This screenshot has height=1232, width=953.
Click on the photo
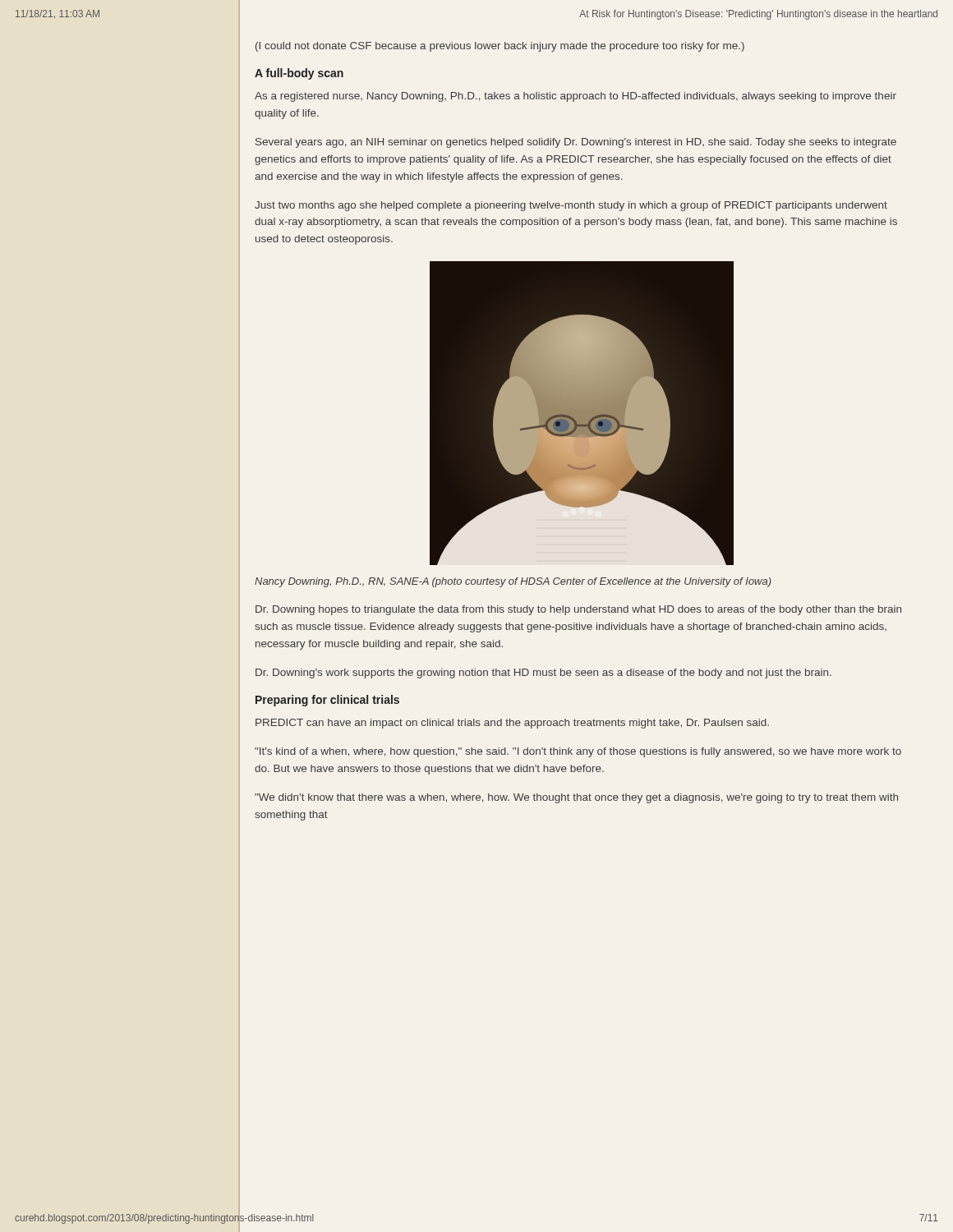pos(581,415)
